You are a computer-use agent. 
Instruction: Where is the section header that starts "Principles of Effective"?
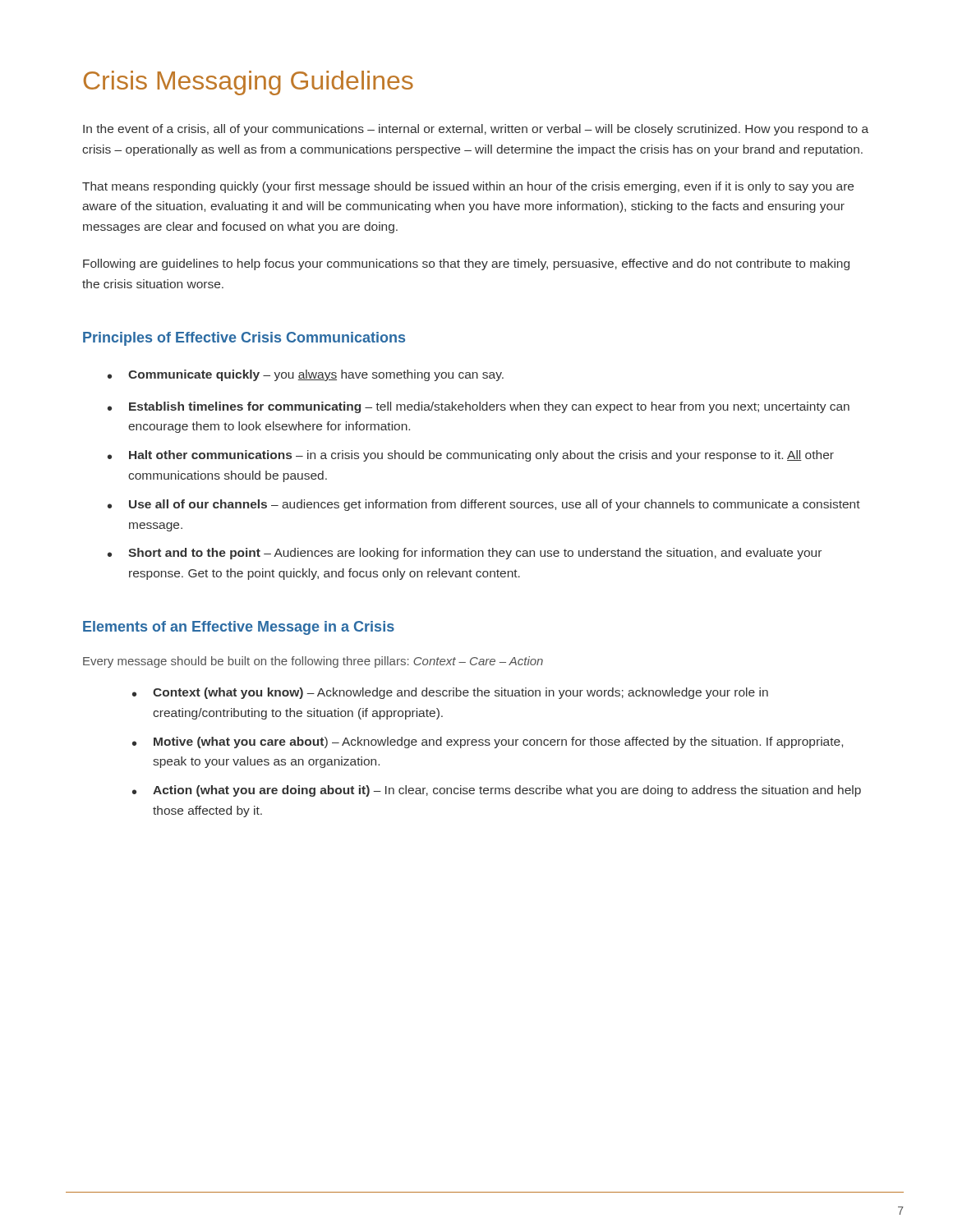pos(244,337)
